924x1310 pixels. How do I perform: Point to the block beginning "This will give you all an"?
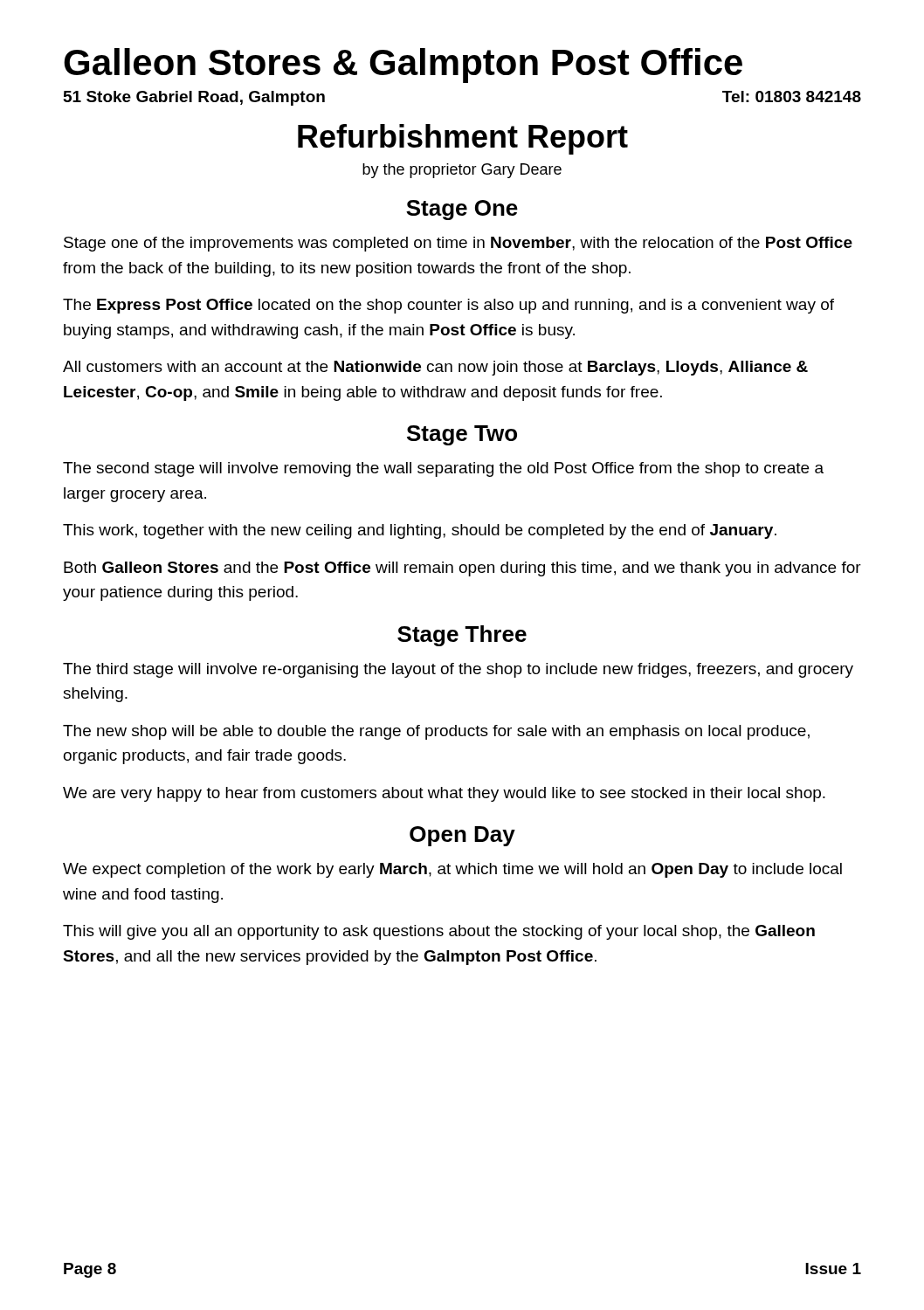click(462, 944)
